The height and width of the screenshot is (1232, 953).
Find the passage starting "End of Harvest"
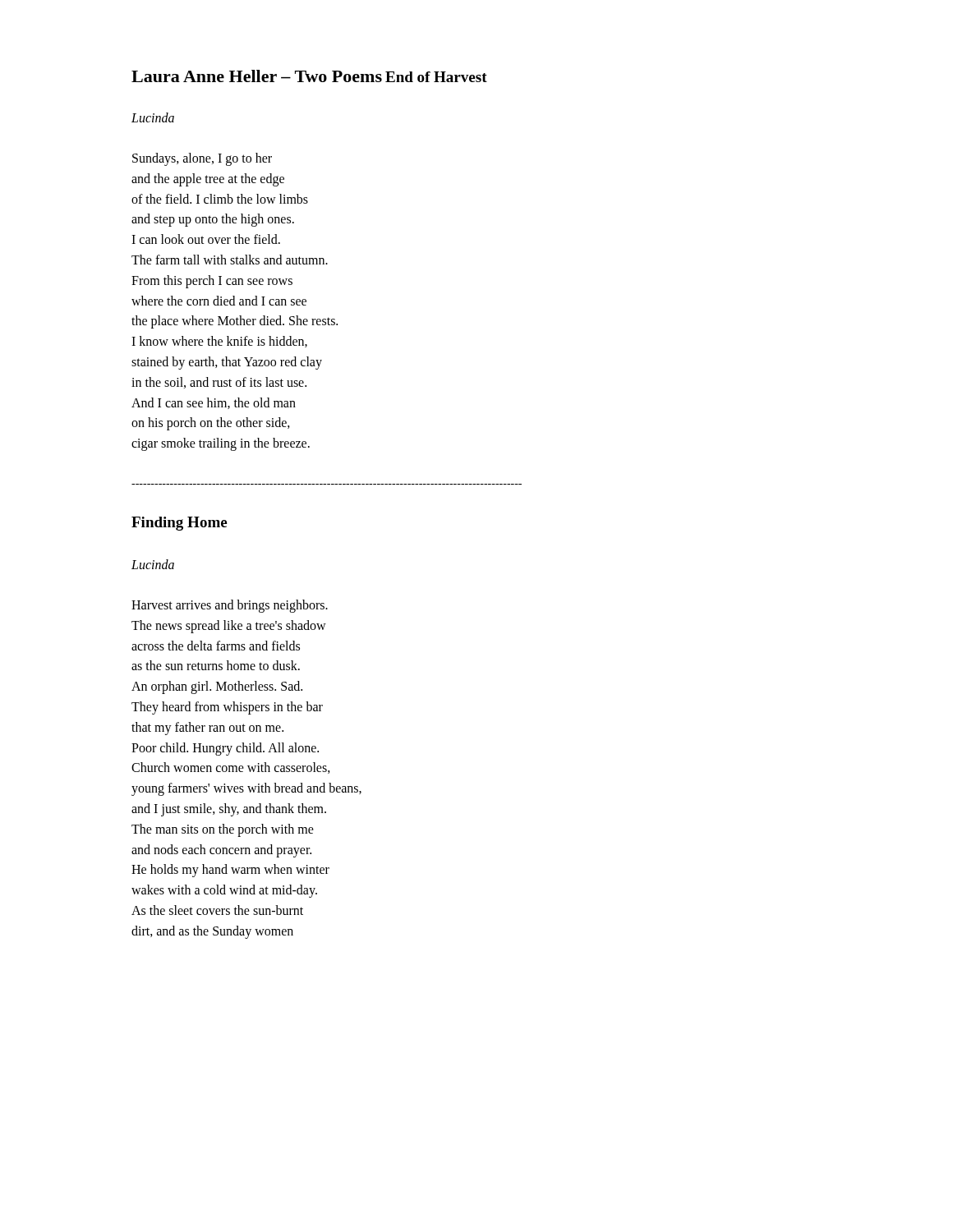(x=436, y=77)
